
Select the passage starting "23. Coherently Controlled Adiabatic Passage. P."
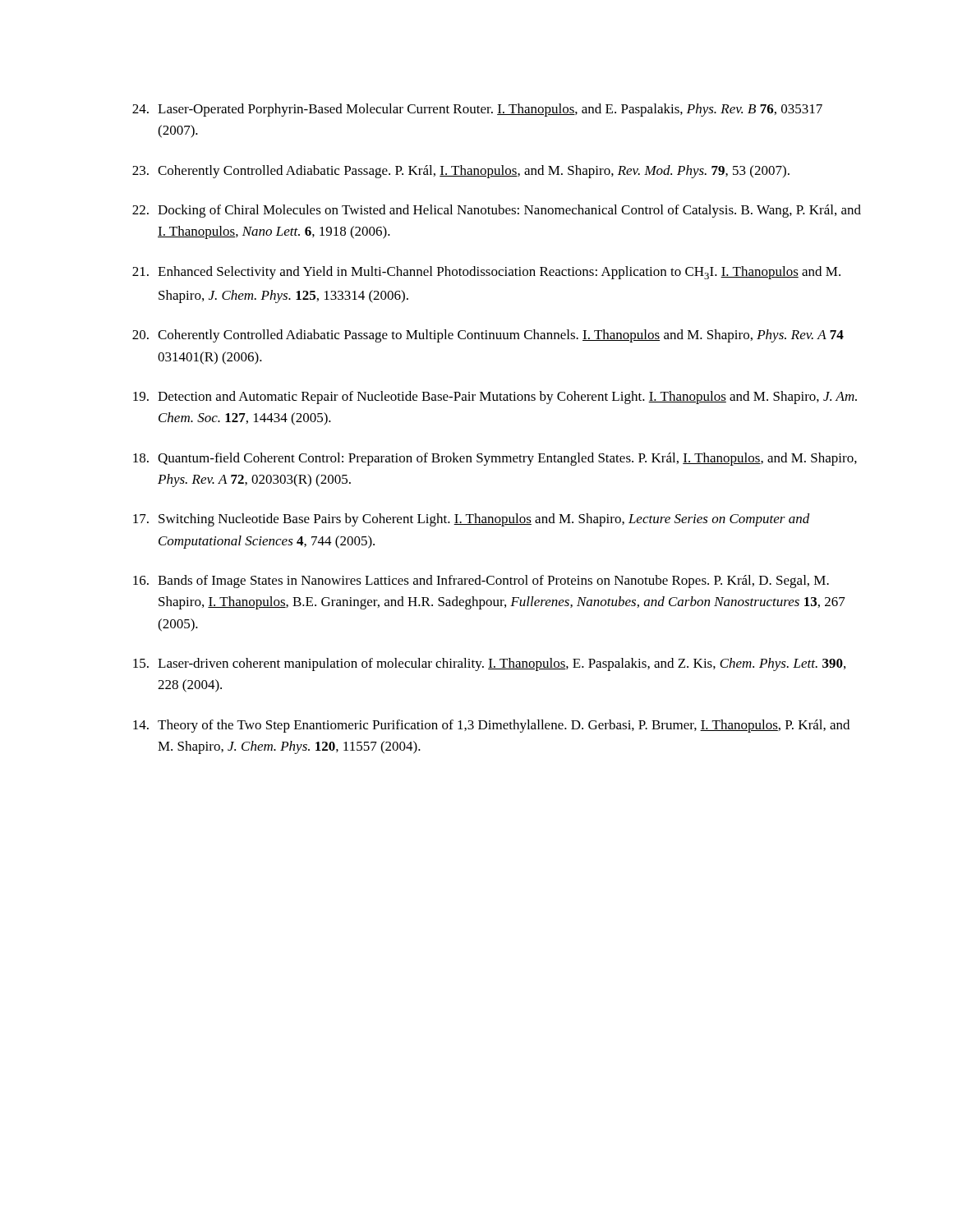click(x=485, y=171)
